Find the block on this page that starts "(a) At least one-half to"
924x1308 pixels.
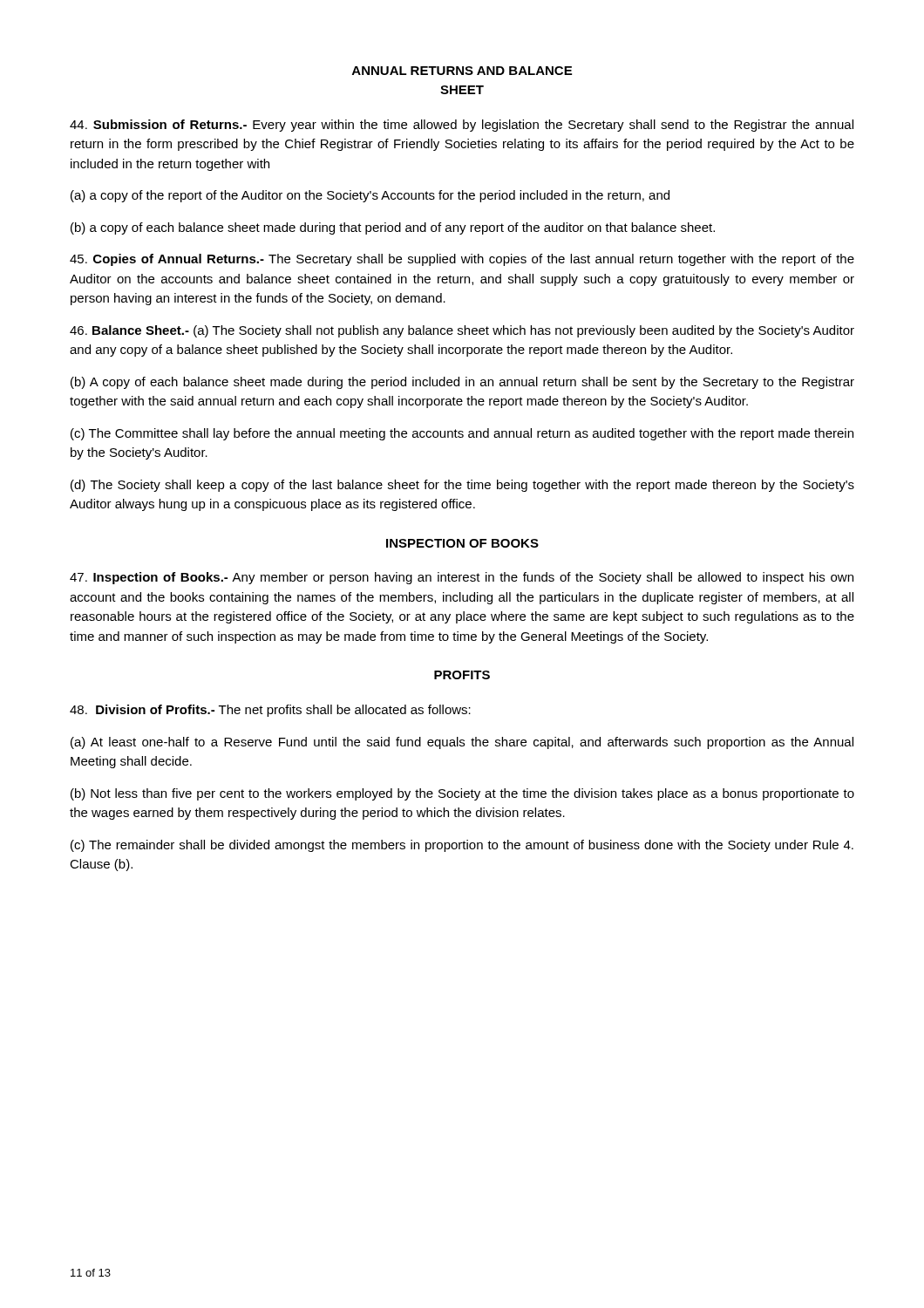pos(462,751)
